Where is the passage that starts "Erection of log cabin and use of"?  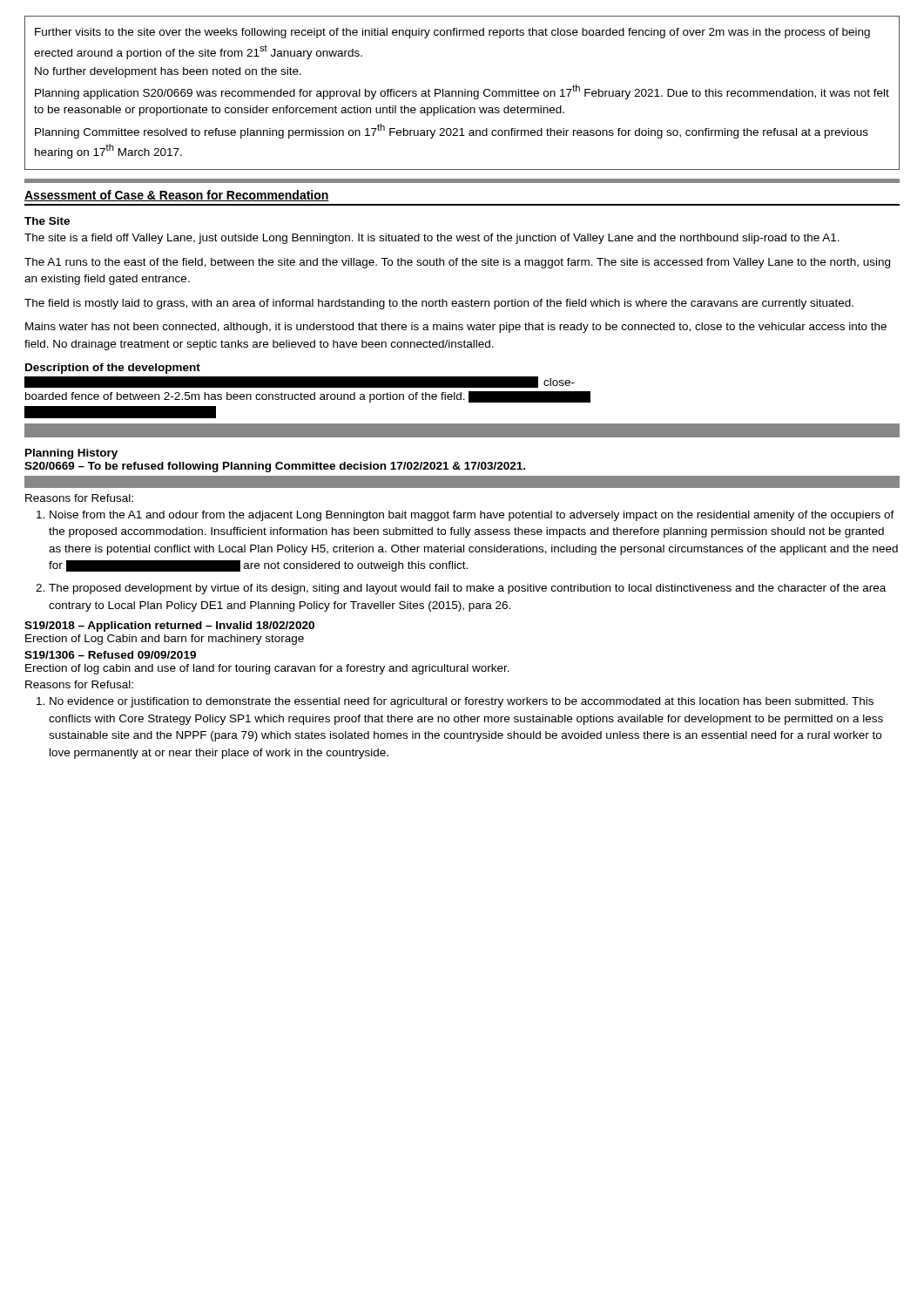pos(267,668)
